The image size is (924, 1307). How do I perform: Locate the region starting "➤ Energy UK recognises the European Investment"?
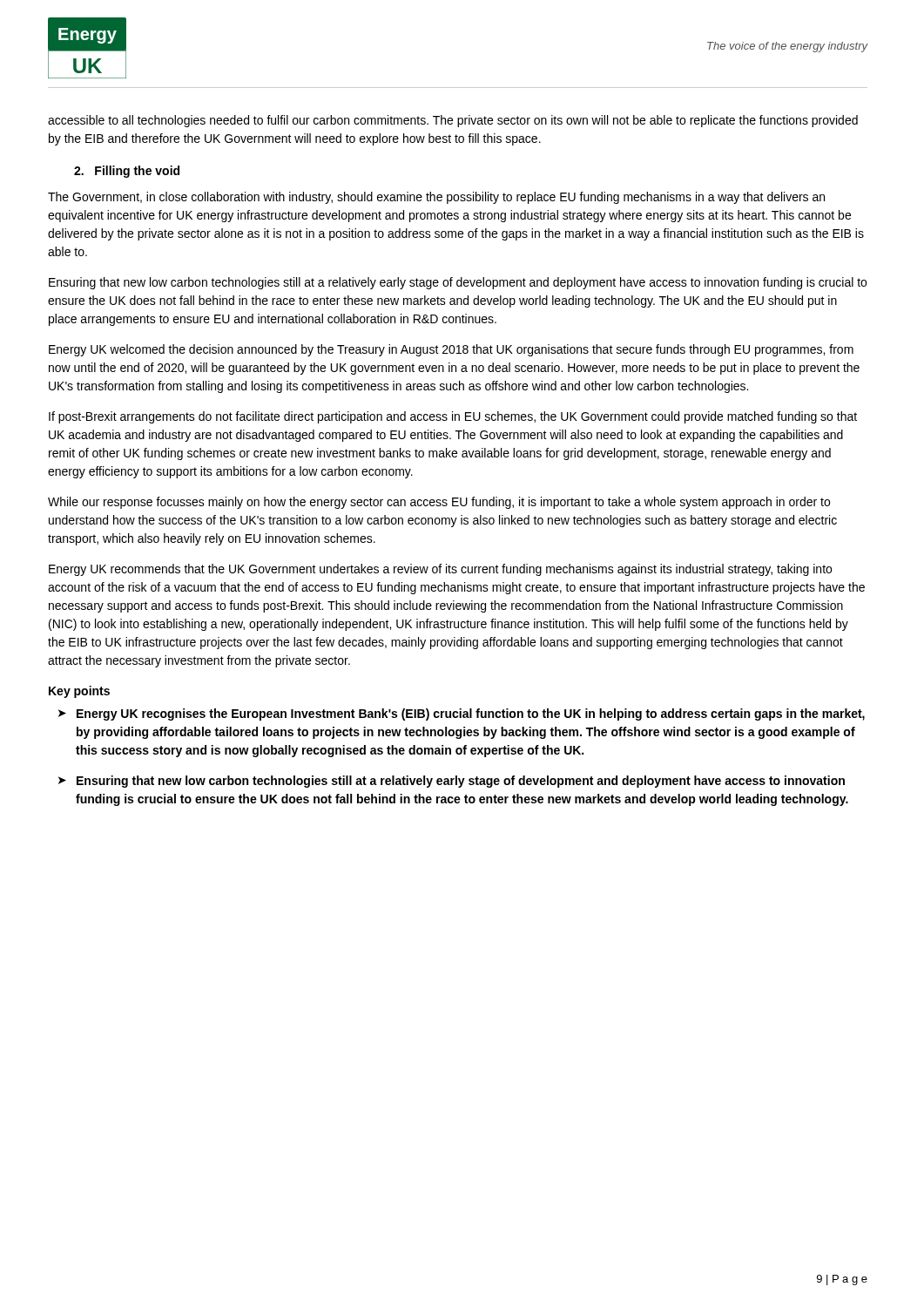462,732
